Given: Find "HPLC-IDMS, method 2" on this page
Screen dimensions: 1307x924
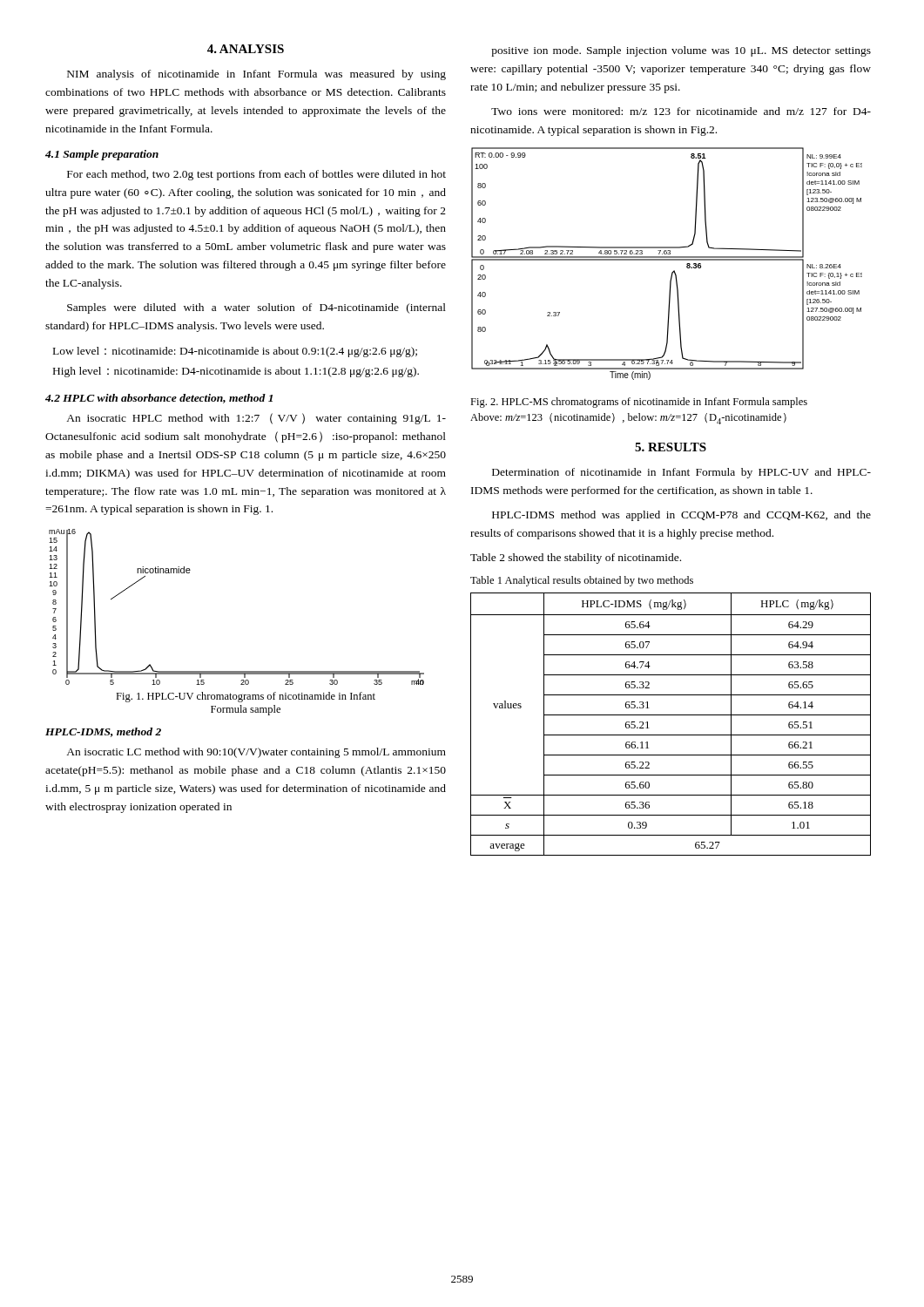Looking at the screenshot, I should coord(103,732).
